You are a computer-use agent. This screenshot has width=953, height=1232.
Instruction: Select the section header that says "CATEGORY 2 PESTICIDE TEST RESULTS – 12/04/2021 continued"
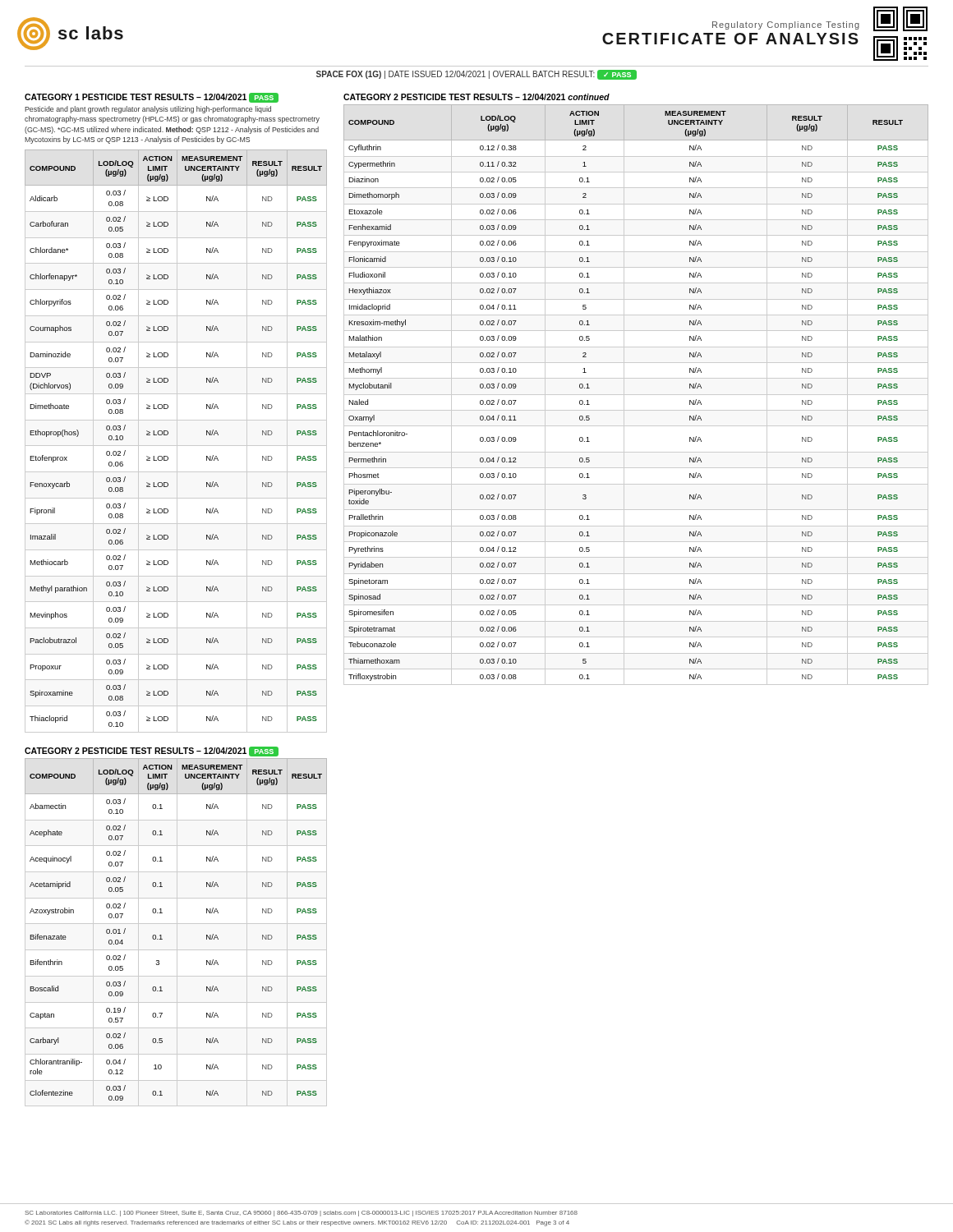click(476, 97)
